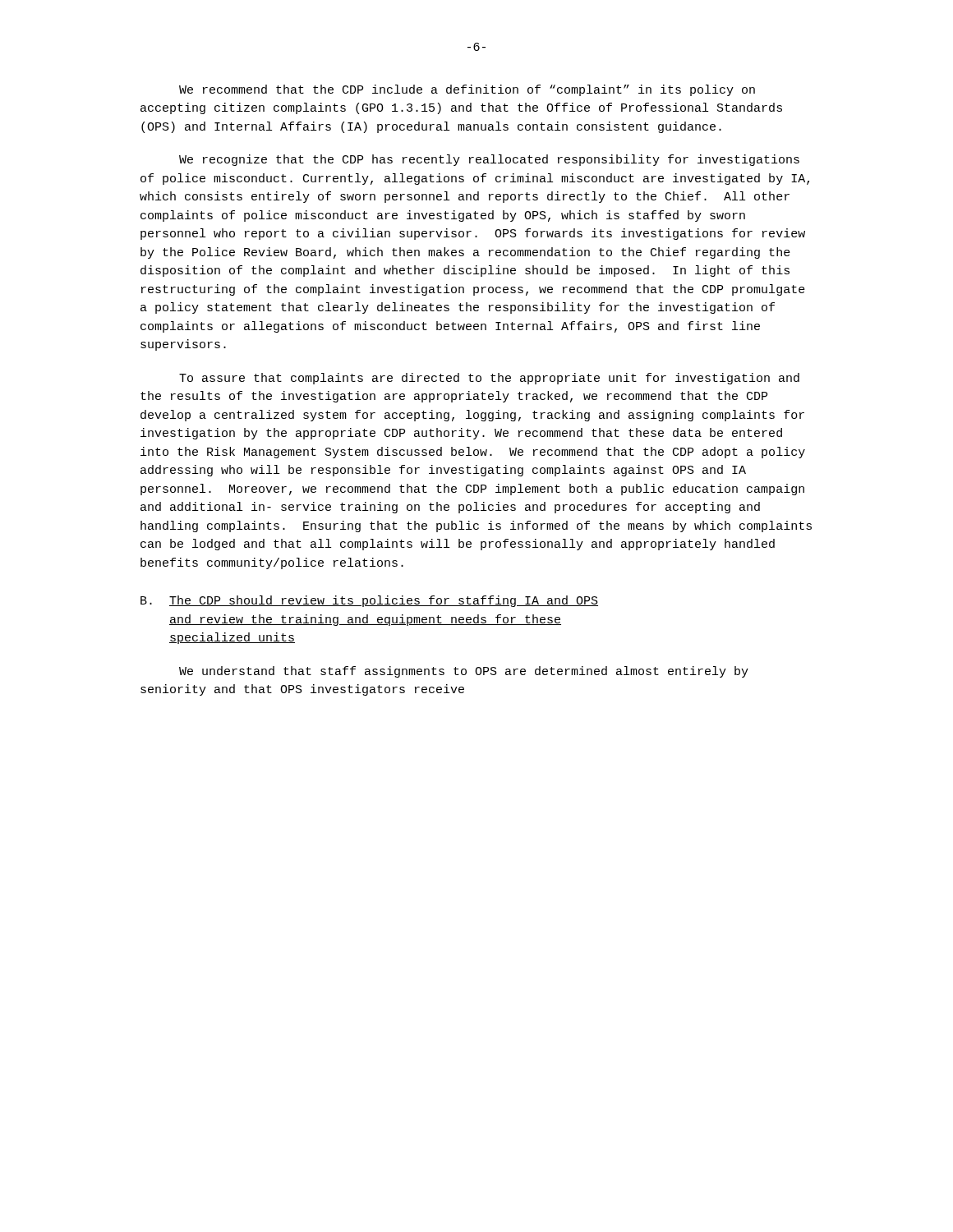953x1232 pixels.
Task: Locate the block of text that opens with "We understand that staff assignments"
Action: tap(444, 681)
